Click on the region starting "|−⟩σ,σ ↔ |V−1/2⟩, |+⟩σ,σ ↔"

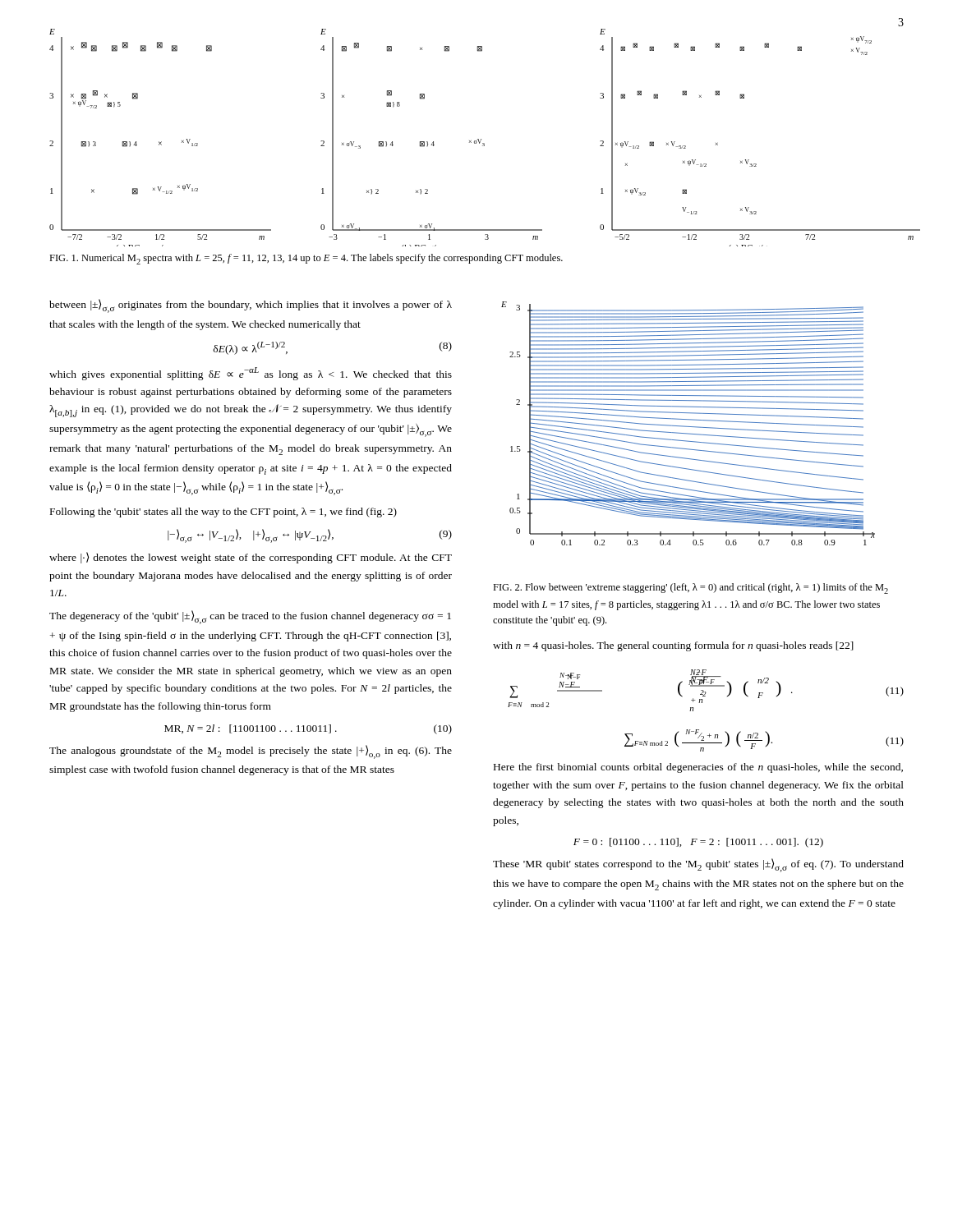point(309,535)
